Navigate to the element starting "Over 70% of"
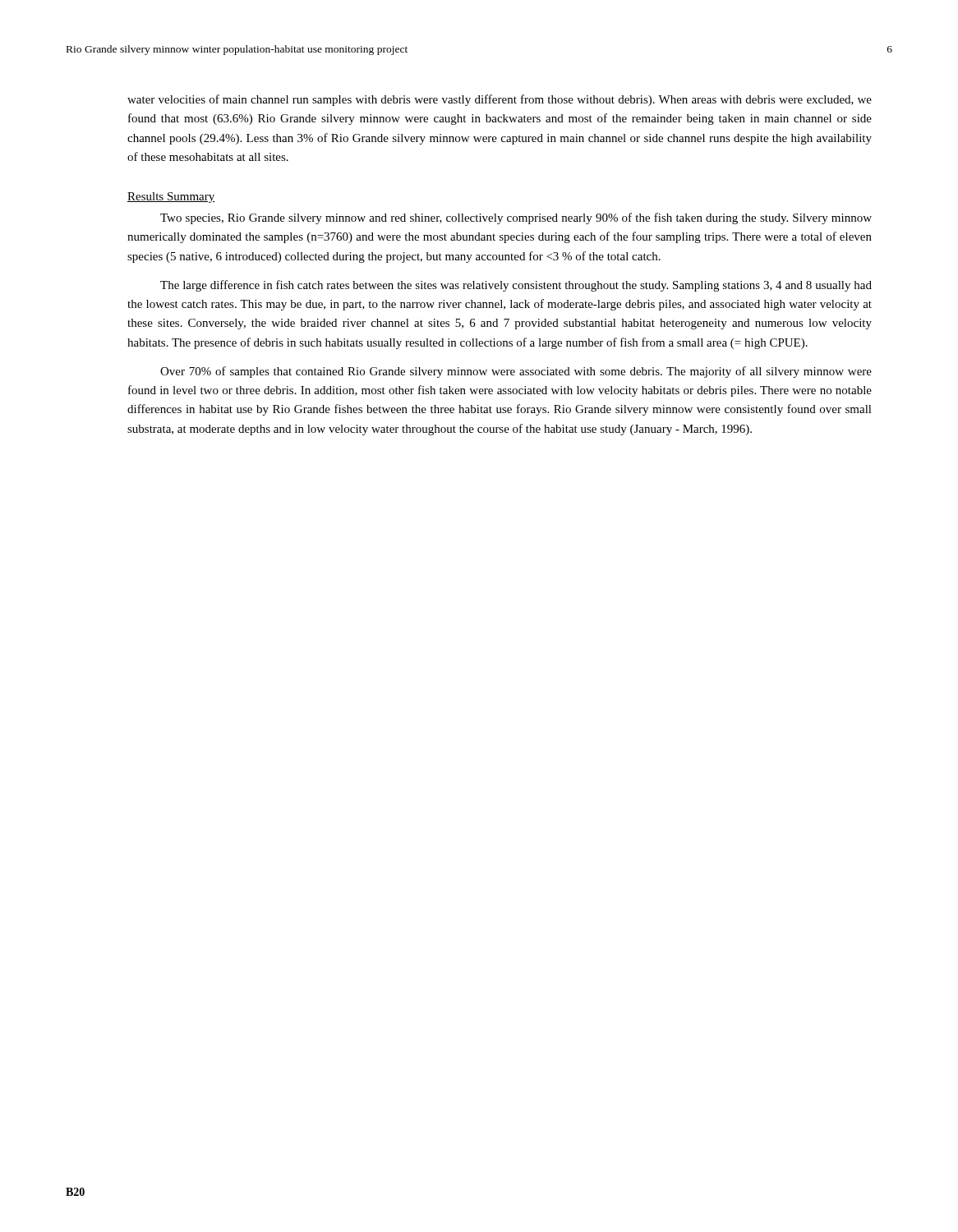Viewport: 958px width, 1232px height. point(500,400)
